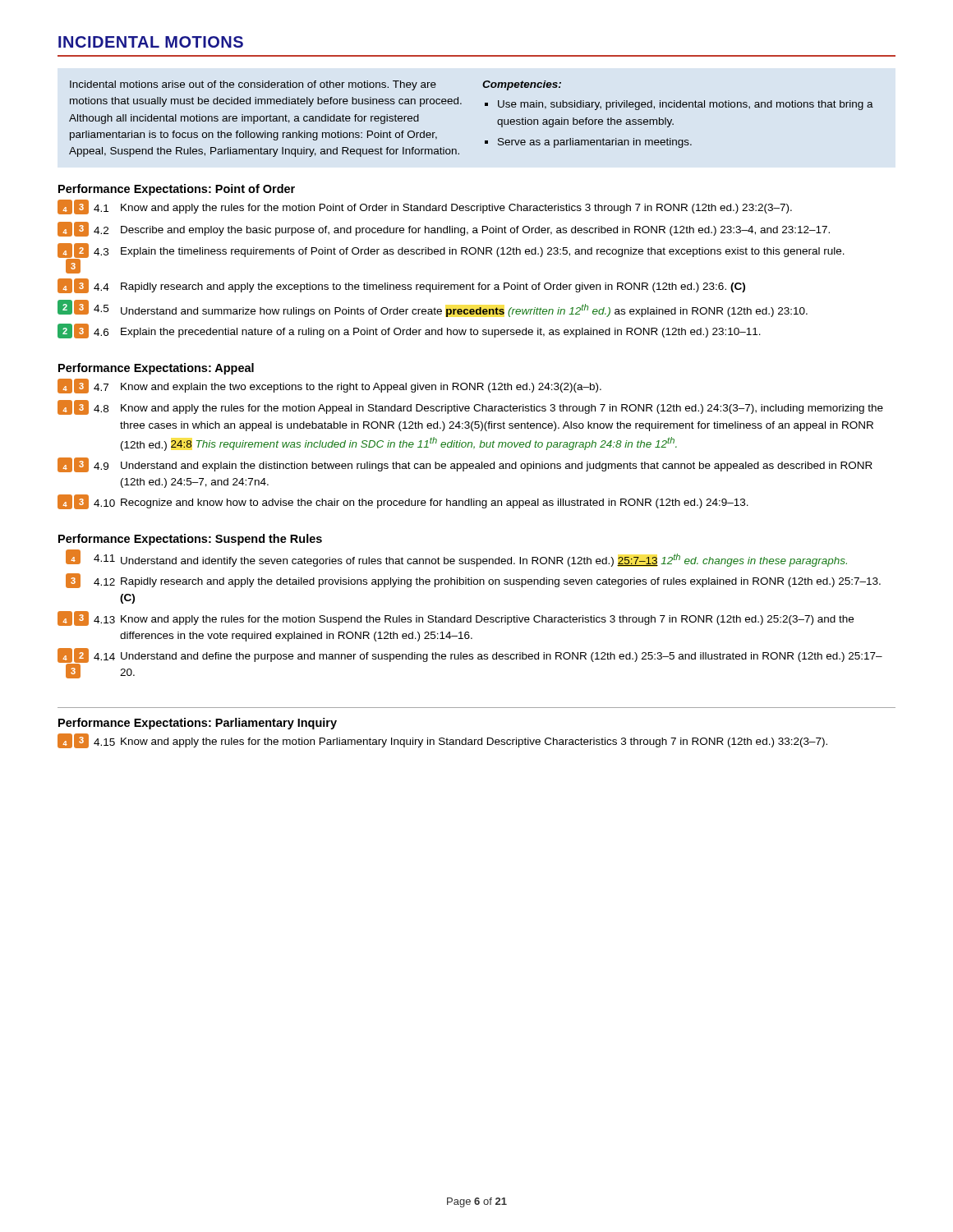Screen dimensions: 1232x953
Task: Click on the list item that says "4 3 4.10 Recognize"
Action: click(476, 503)
